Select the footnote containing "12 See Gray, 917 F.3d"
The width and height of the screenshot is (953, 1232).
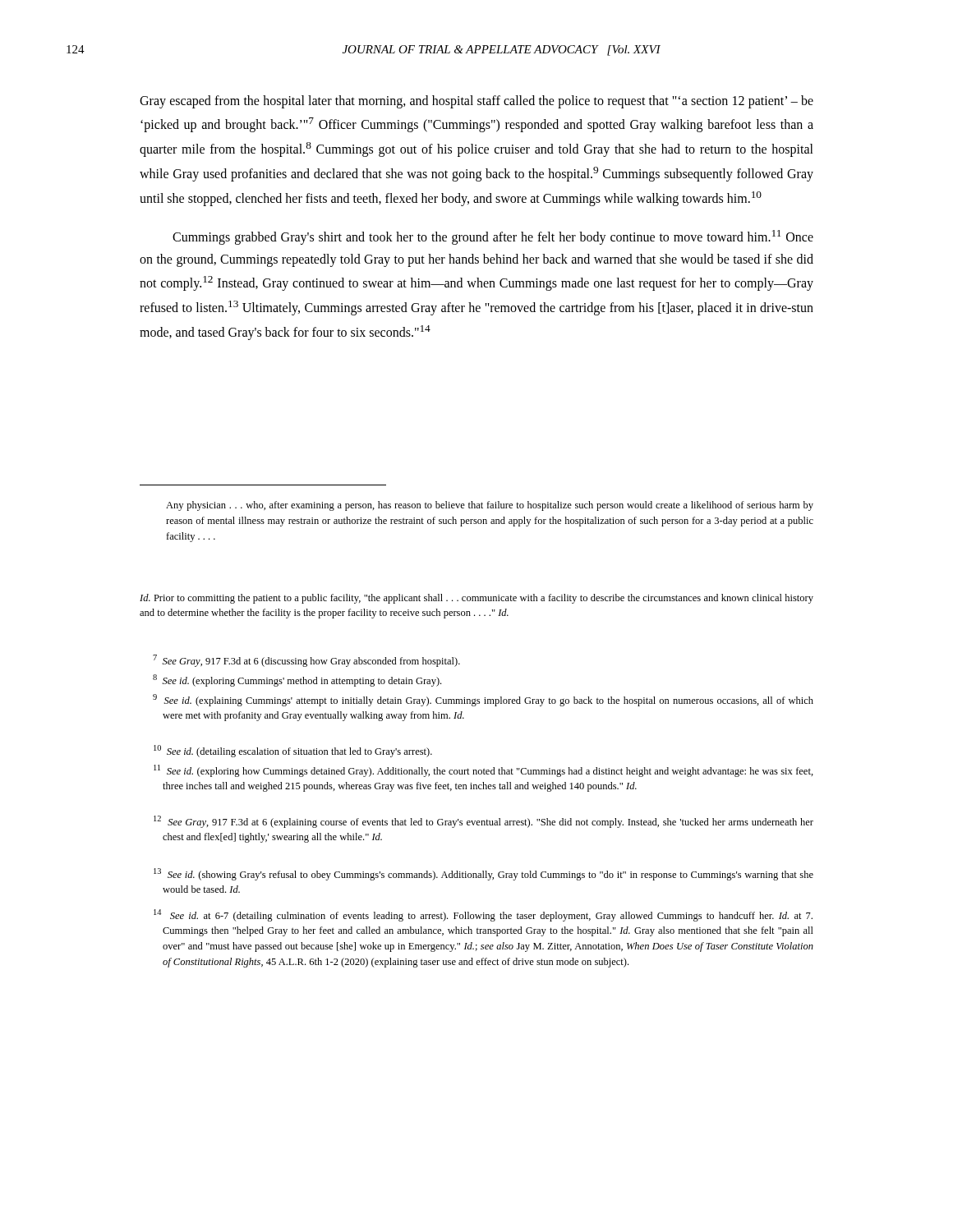point(476,829)
